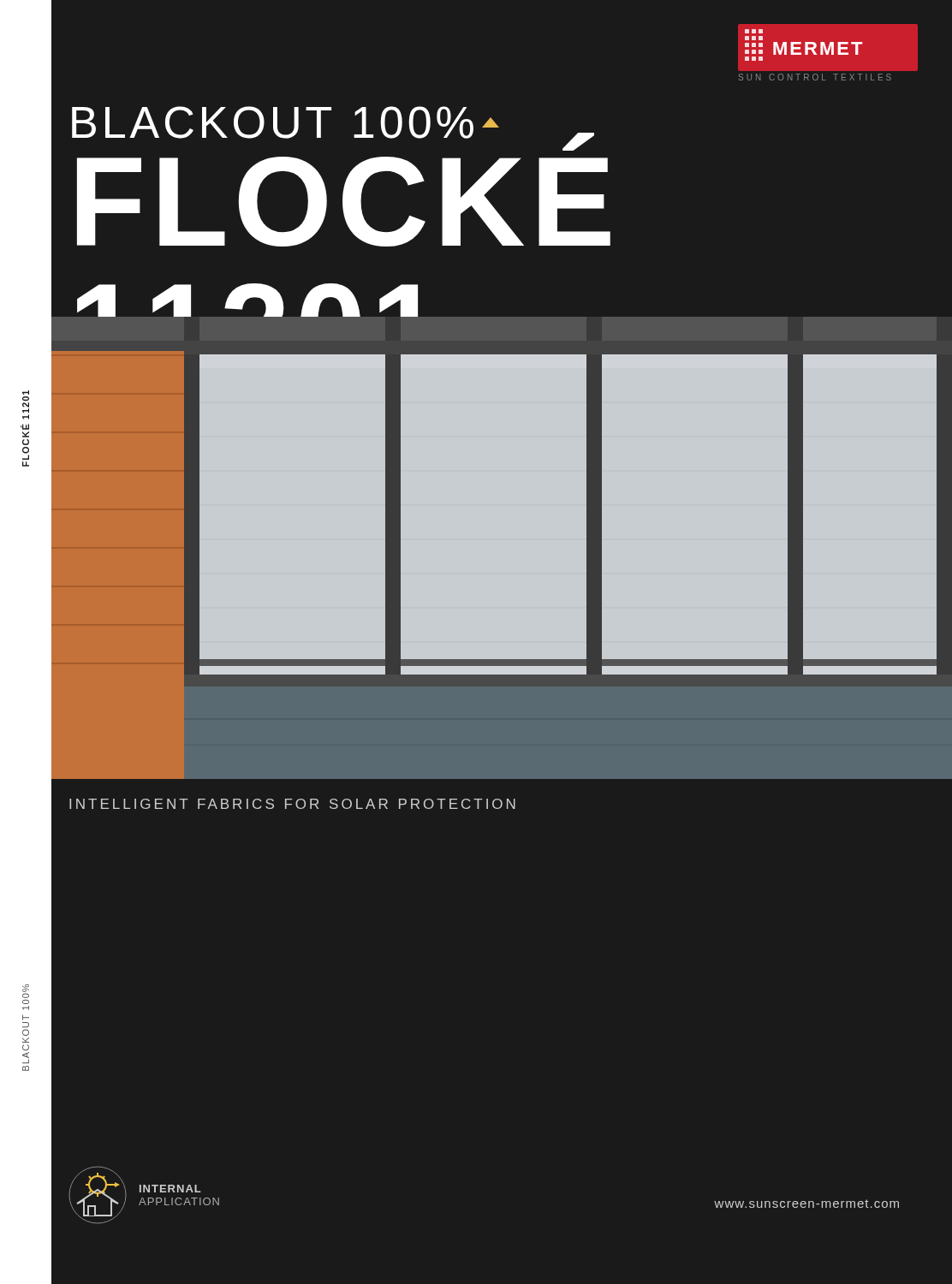This screenshot has height=1284, width=952.
Task: Click on the illustration
Action: click(145, 1195)
